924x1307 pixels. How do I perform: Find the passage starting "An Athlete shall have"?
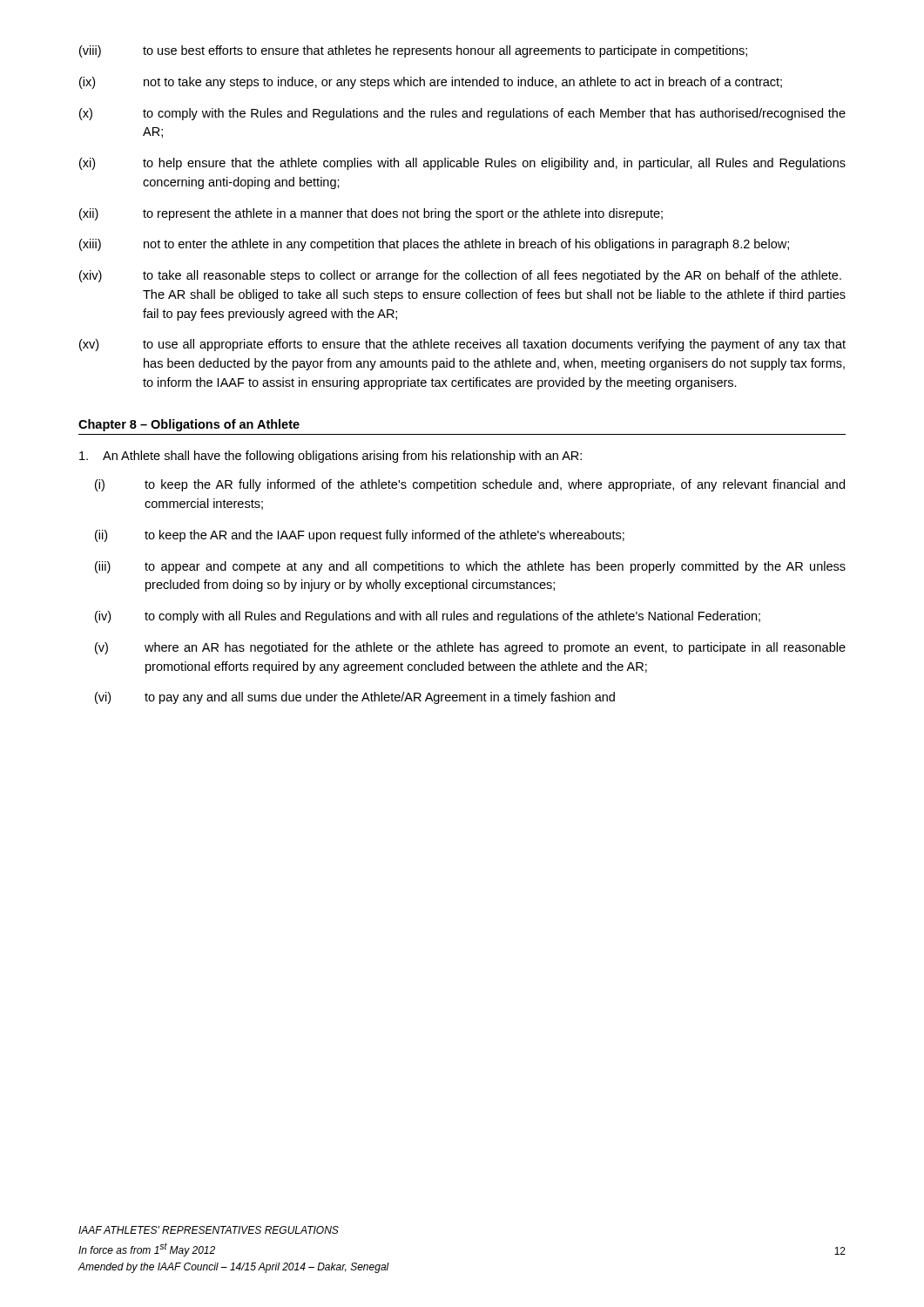pos(462,456)
